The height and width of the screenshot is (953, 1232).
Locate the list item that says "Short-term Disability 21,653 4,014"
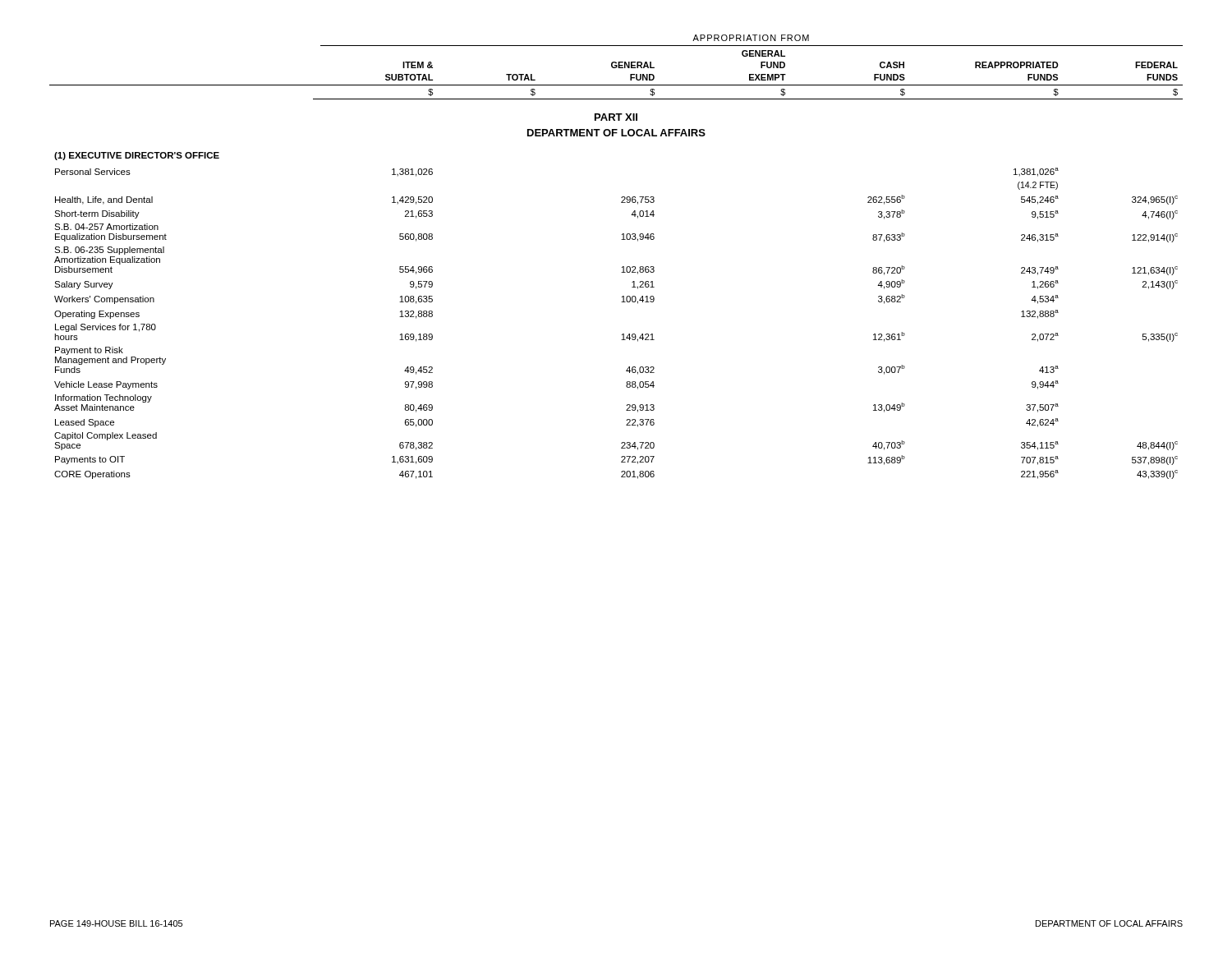point(616,213)
